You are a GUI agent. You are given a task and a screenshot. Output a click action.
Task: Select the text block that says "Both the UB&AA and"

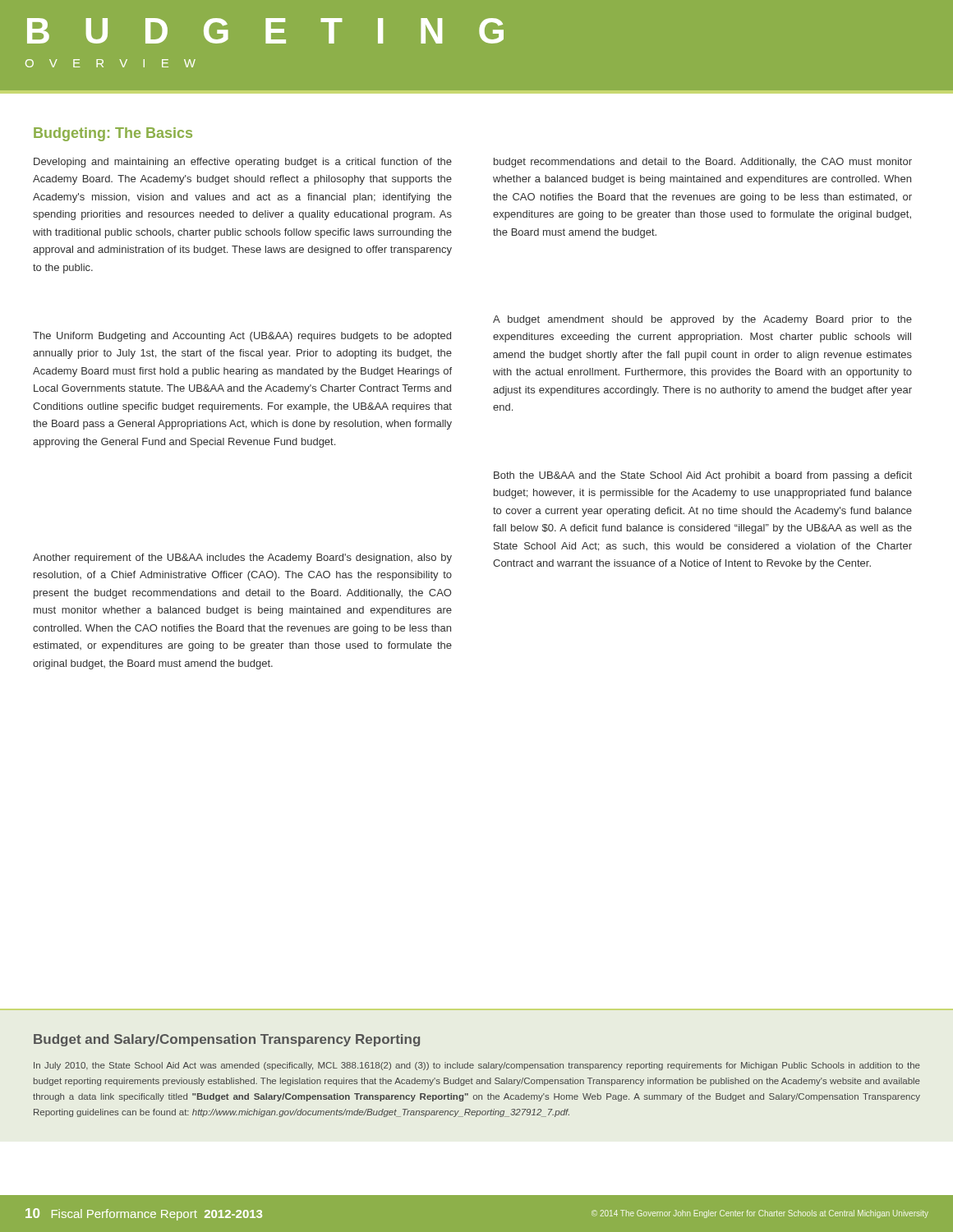702,519
